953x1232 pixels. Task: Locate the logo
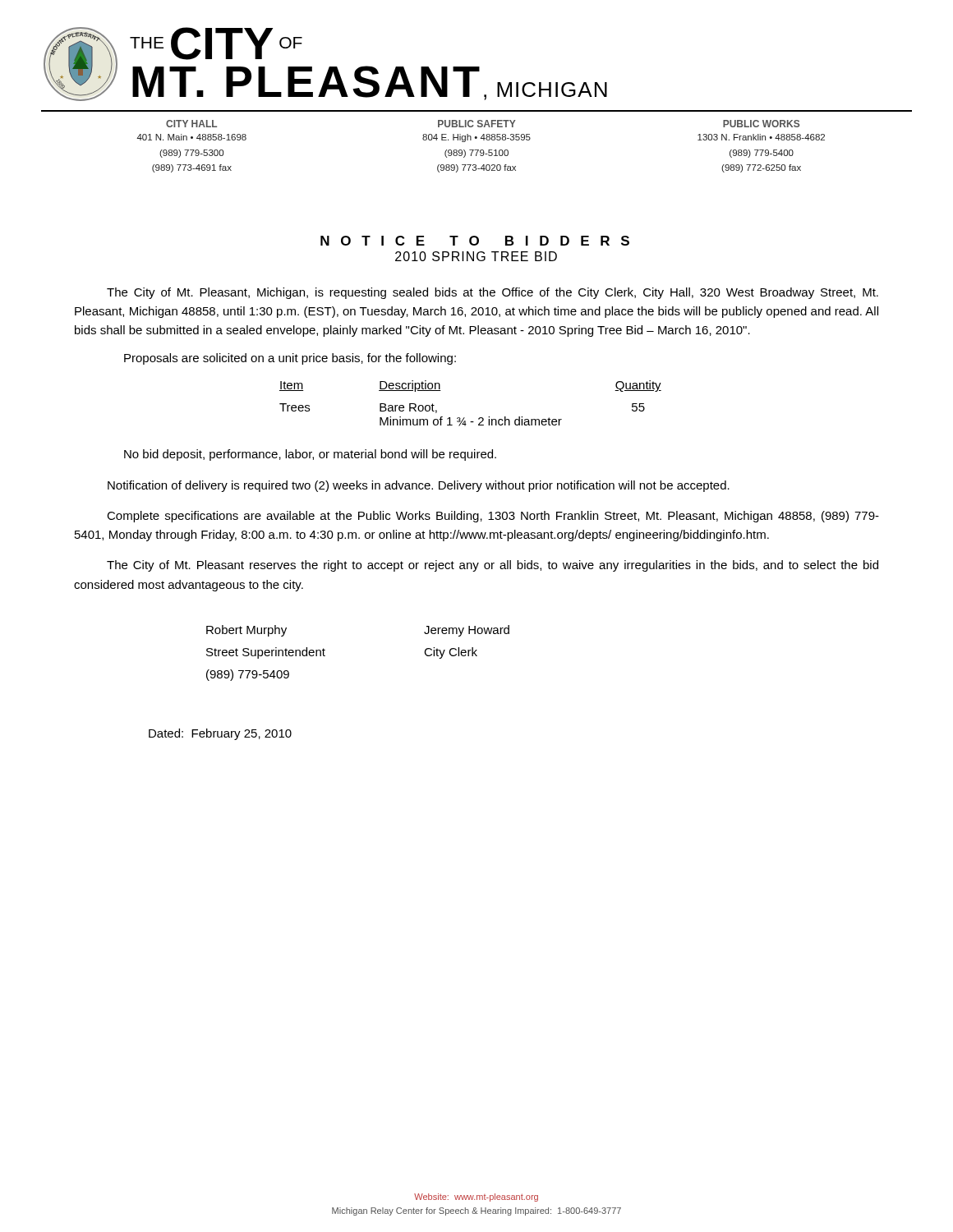80,64
